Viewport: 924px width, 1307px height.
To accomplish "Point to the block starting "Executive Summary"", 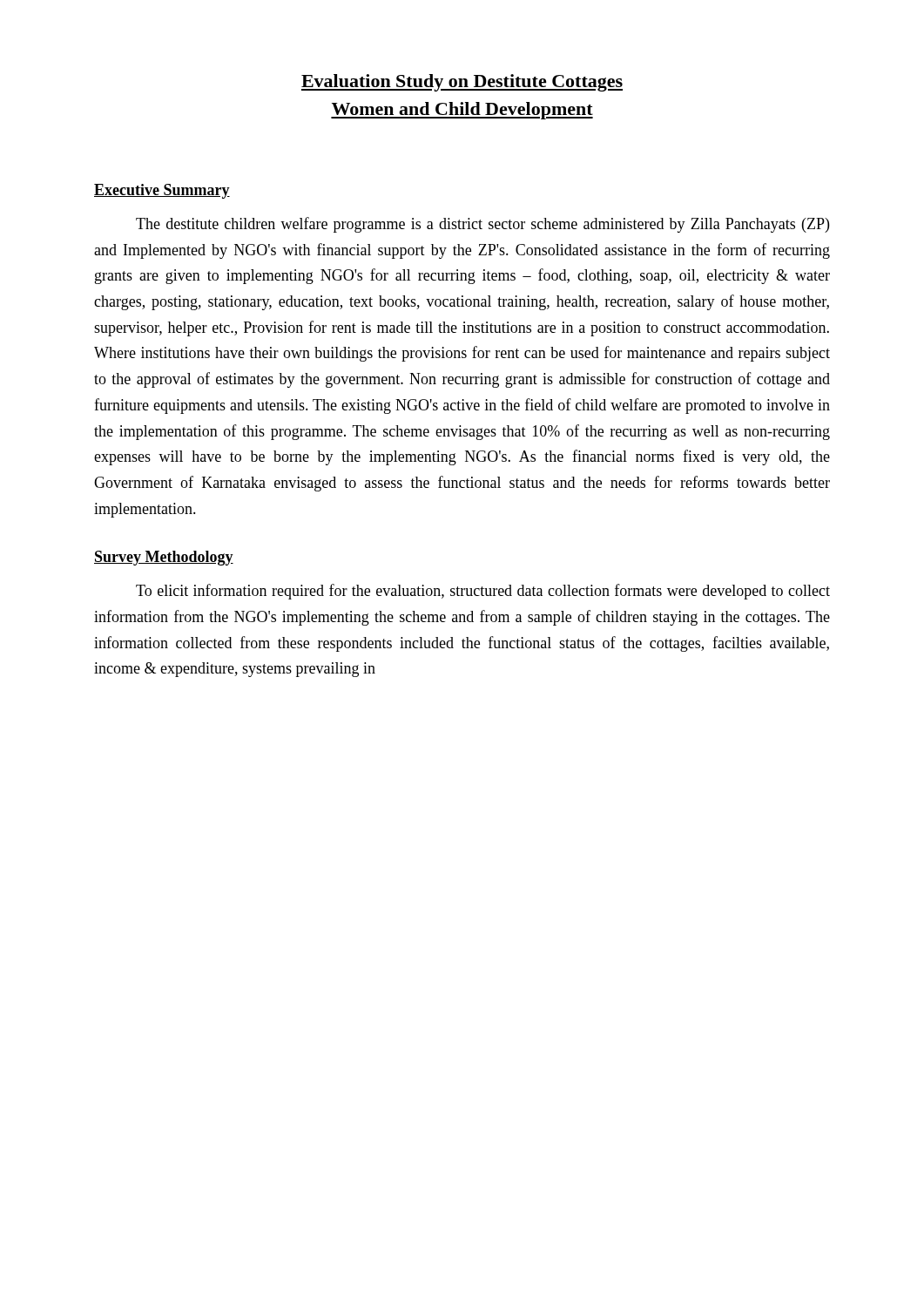I will coord(162,190).
